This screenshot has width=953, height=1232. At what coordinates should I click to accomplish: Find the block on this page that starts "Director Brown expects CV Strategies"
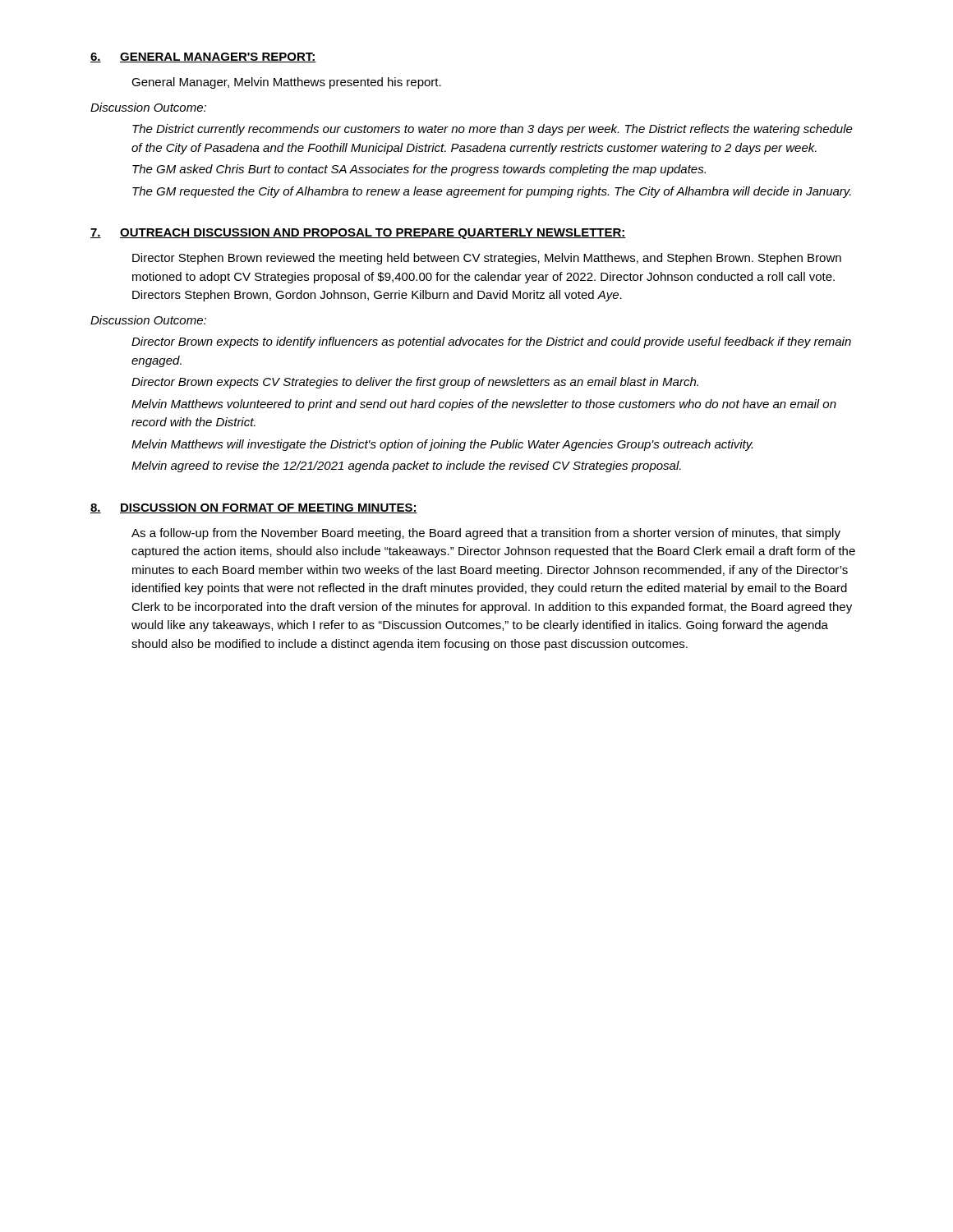tap(416, 381)
